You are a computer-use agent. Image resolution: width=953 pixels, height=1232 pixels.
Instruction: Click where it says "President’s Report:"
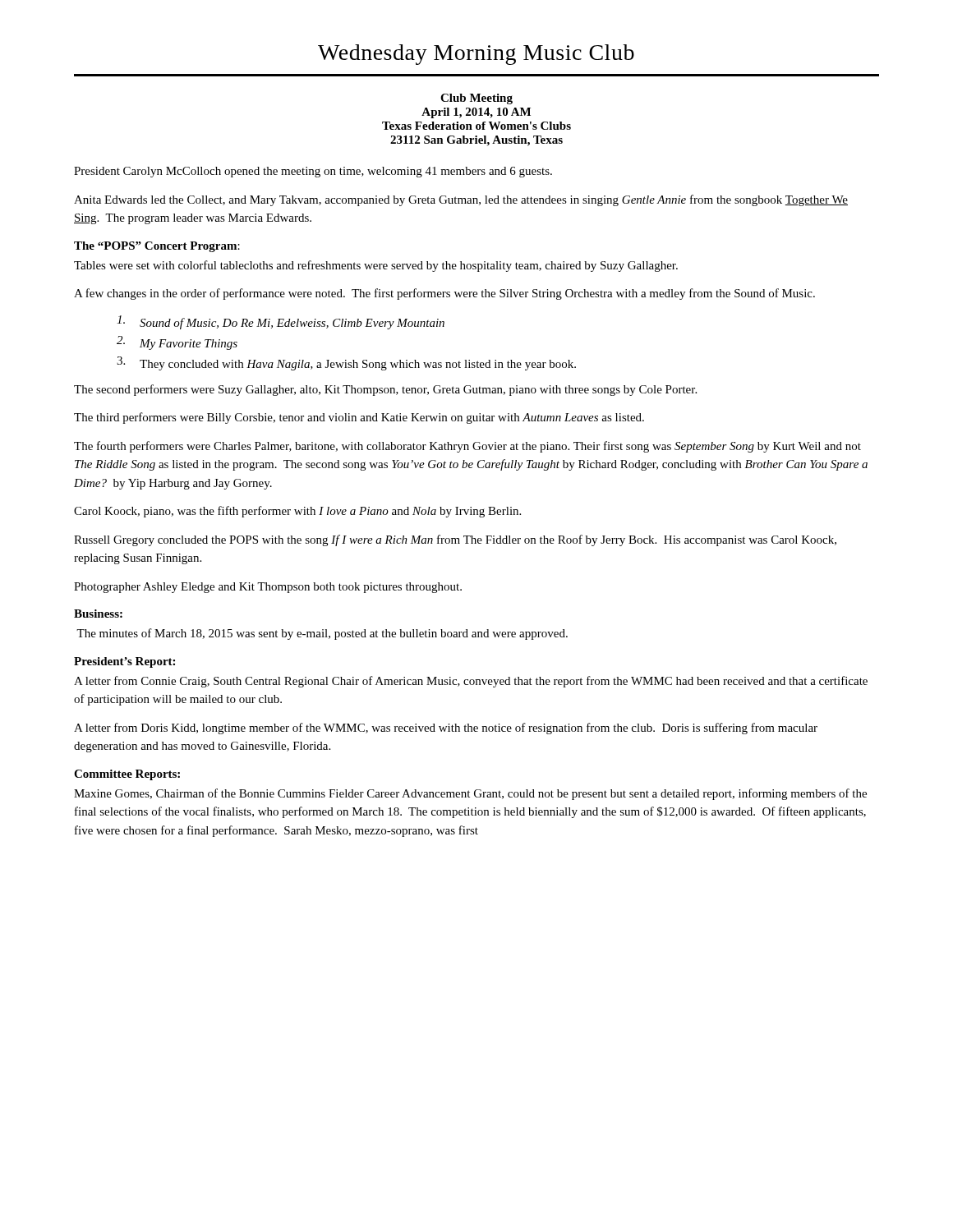coord(125,661)
